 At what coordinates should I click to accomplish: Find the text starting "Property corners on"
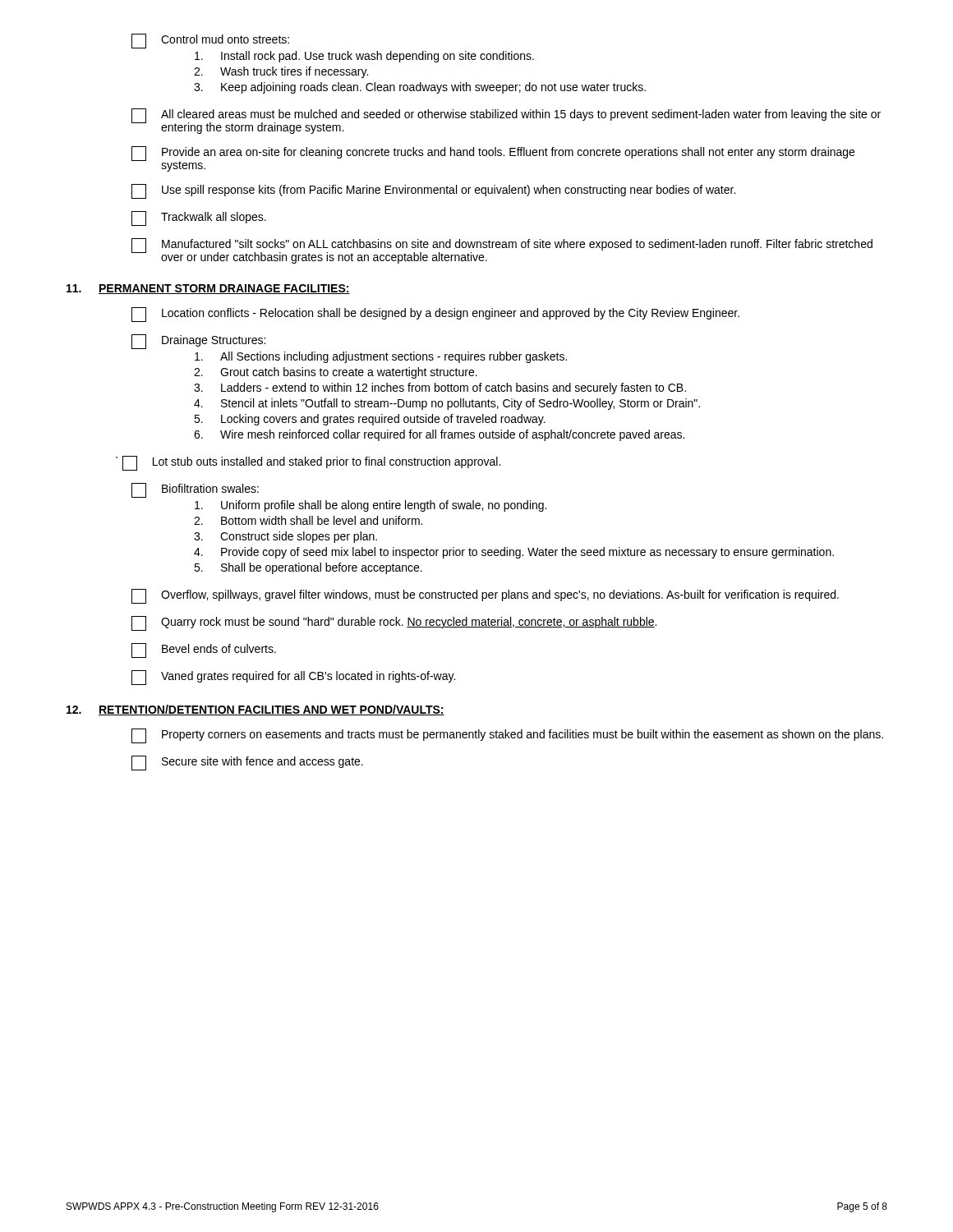click(x=509, y=736)
